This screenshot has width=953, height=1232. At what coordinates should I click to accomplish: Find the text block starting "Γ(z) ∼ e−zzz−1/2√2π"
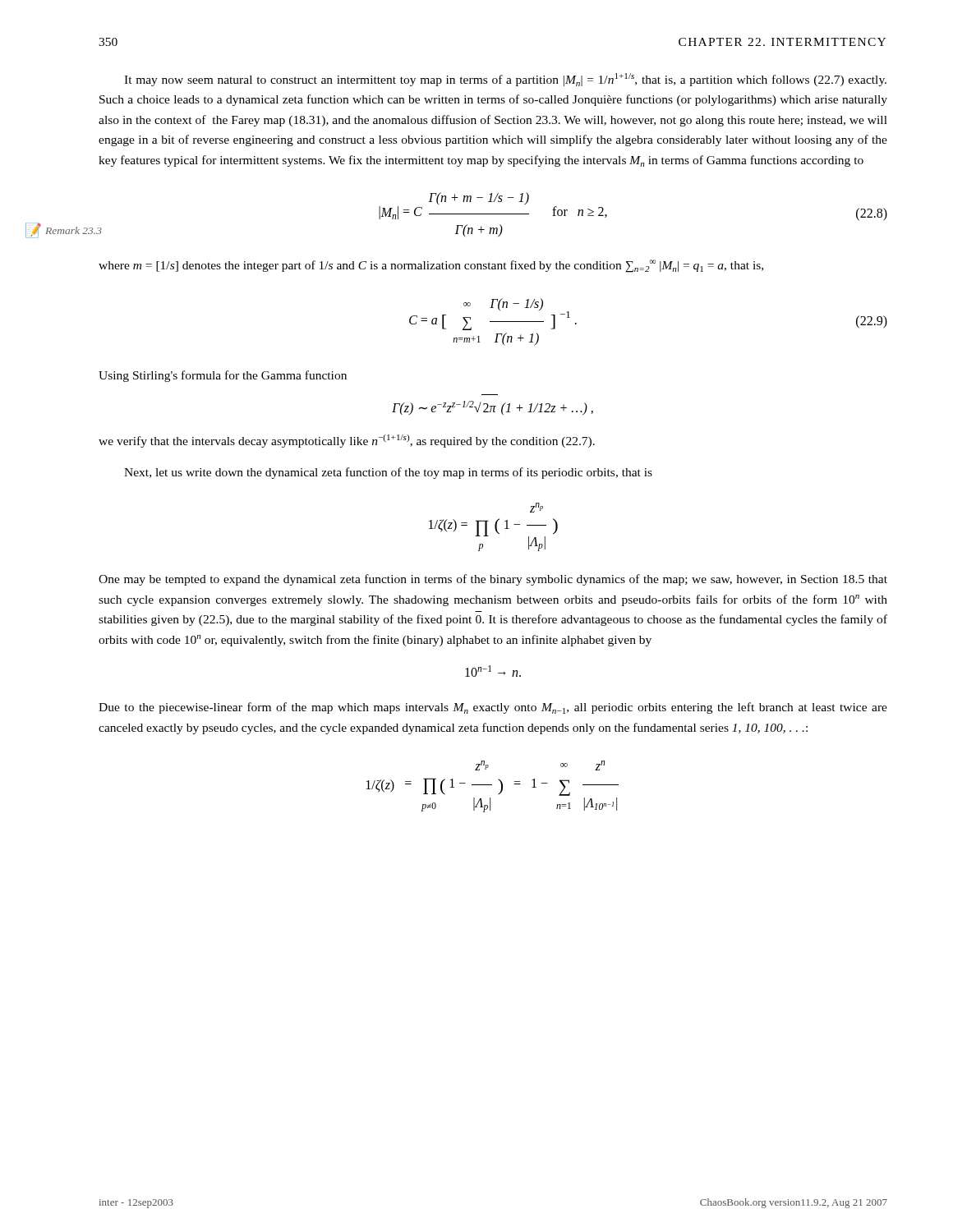(493, 407)
